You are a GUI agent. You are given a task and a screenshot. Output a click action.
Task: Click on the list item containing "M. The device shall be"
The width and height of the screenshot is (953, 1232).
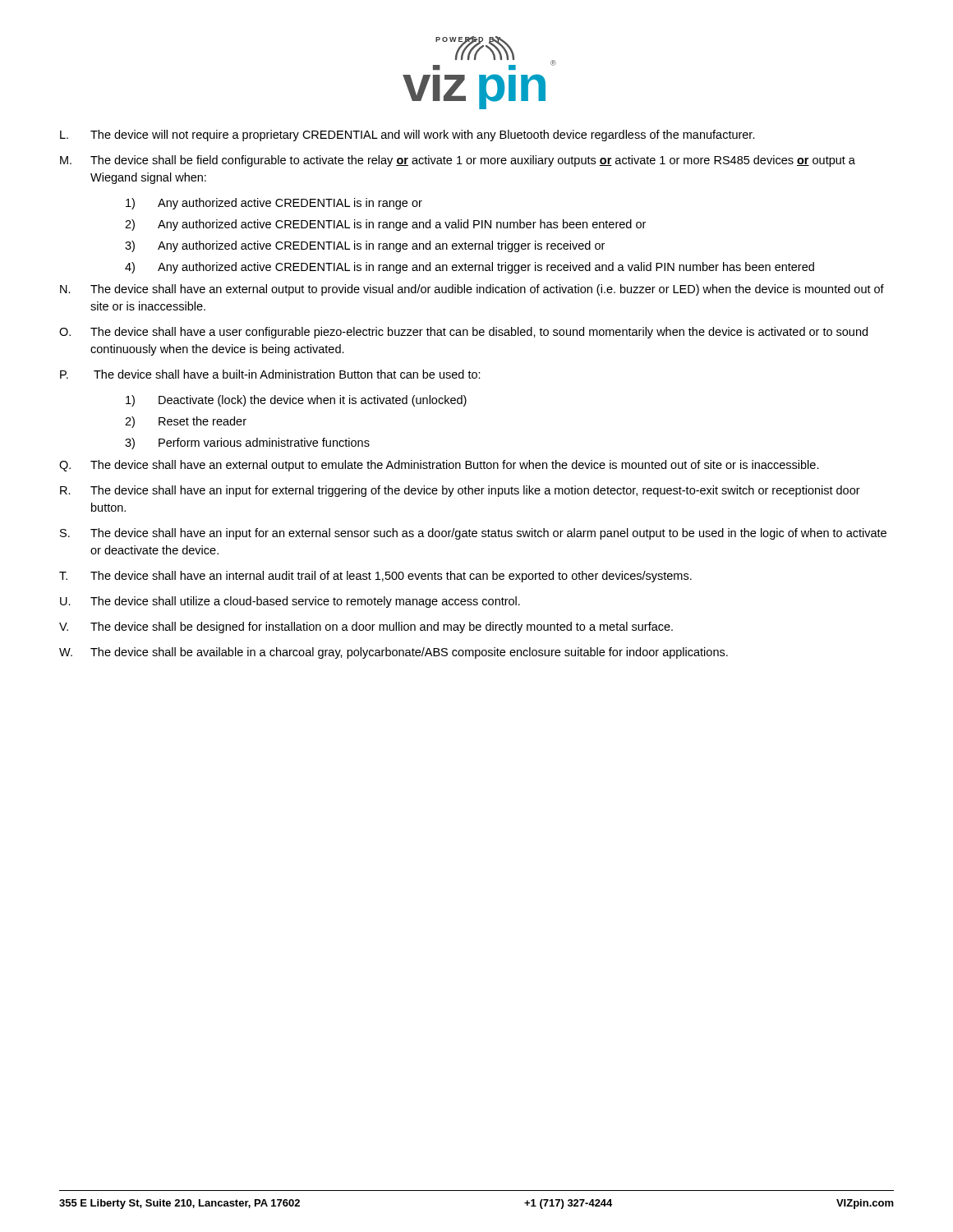tap(476, 169)
